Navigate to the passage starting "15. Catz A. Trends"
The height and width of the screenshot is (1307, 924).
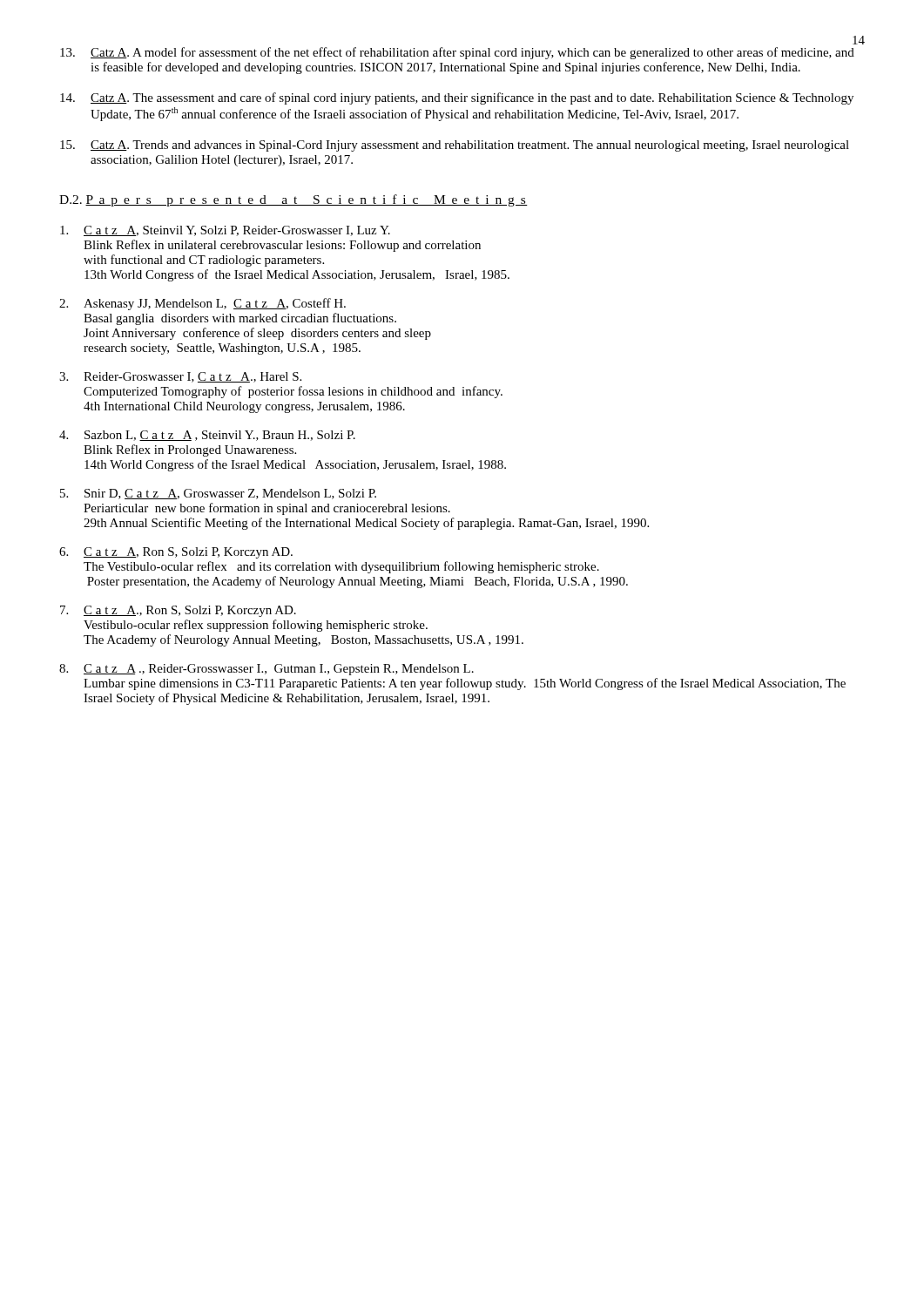tap(462, 152)
